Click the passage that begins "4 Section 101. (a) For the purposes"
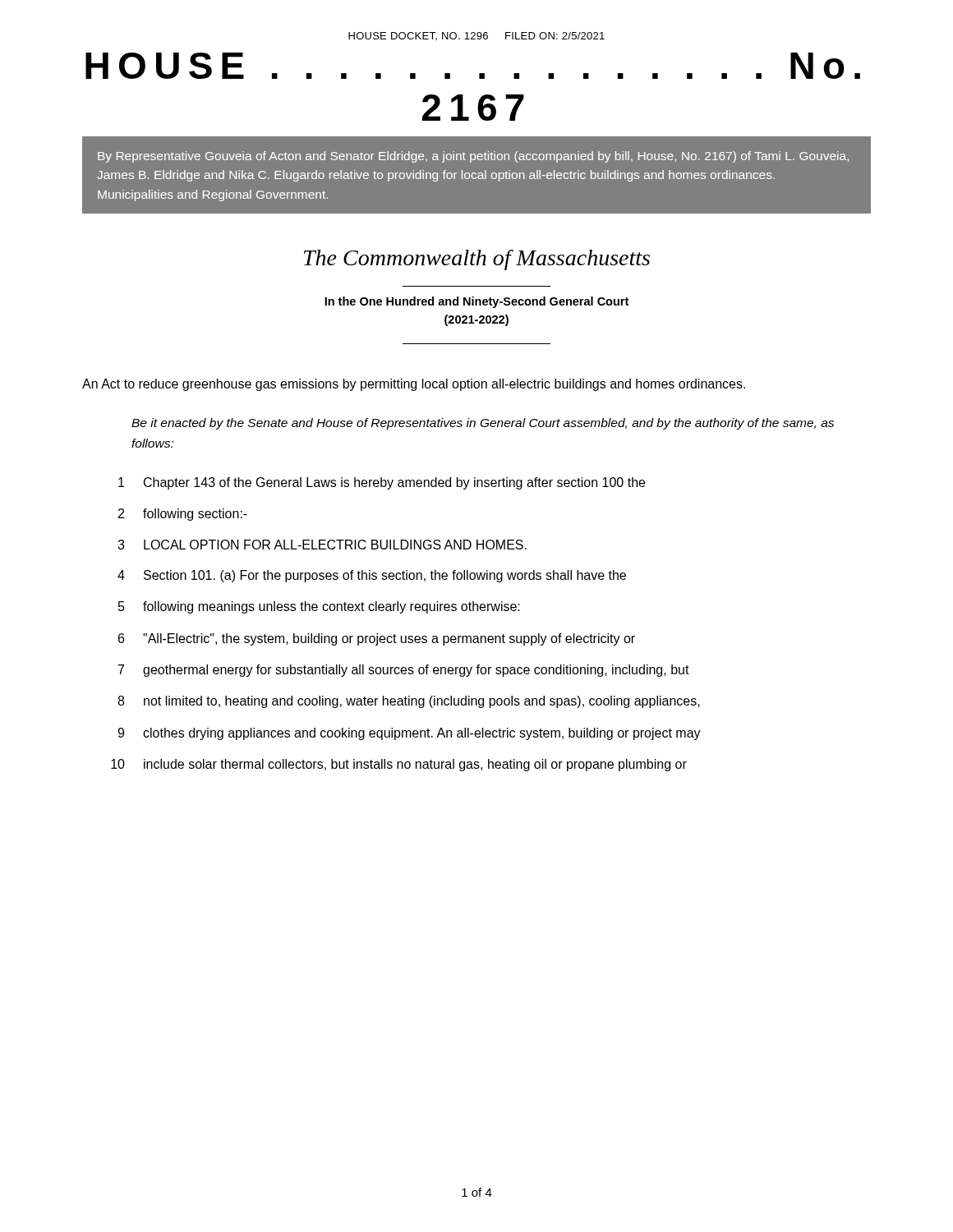The width and height of the screenshot is (953, 1232). 476,576
